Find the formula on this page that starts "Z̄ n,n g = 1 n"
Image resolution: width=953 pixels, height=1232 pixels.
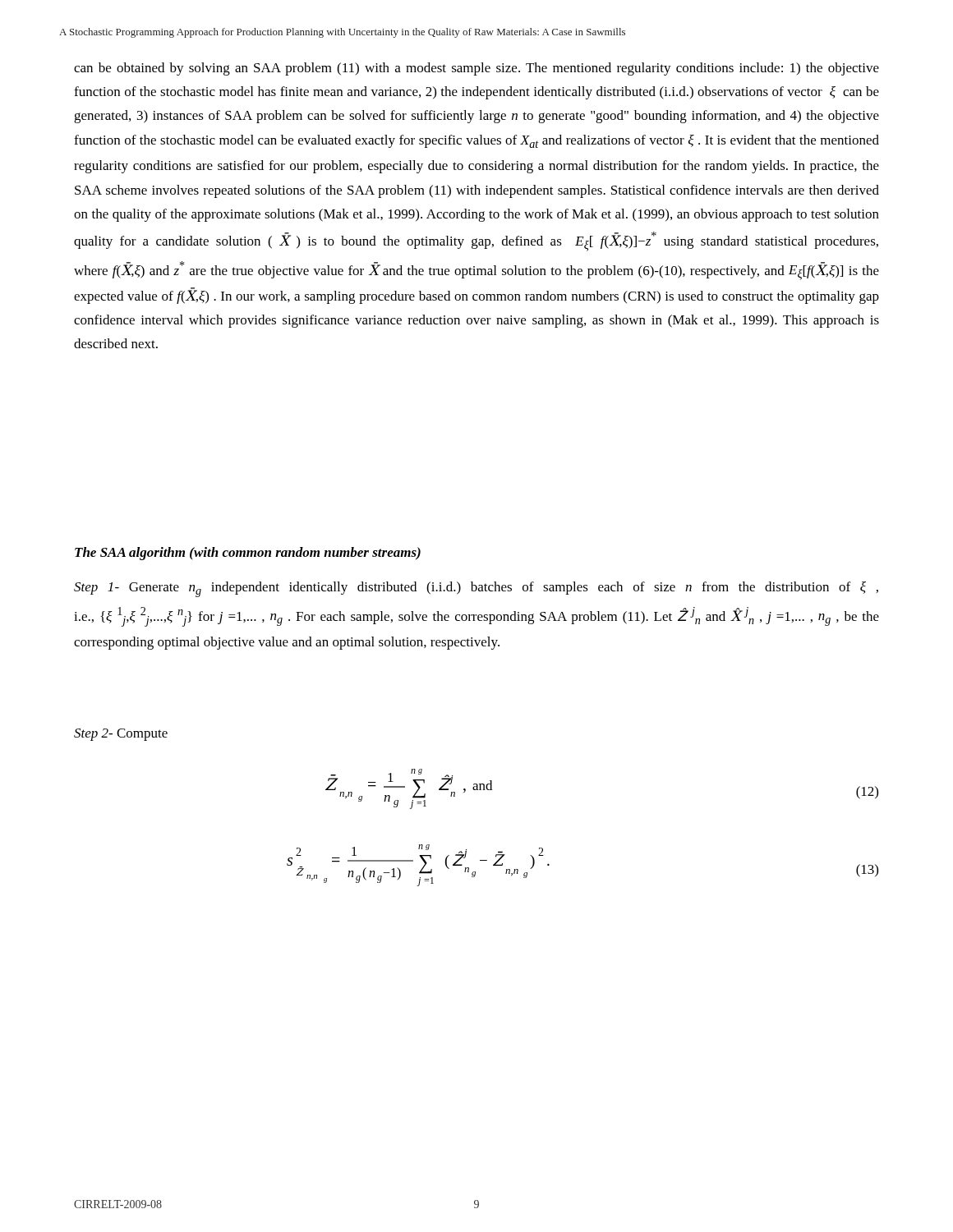point(476,791)
